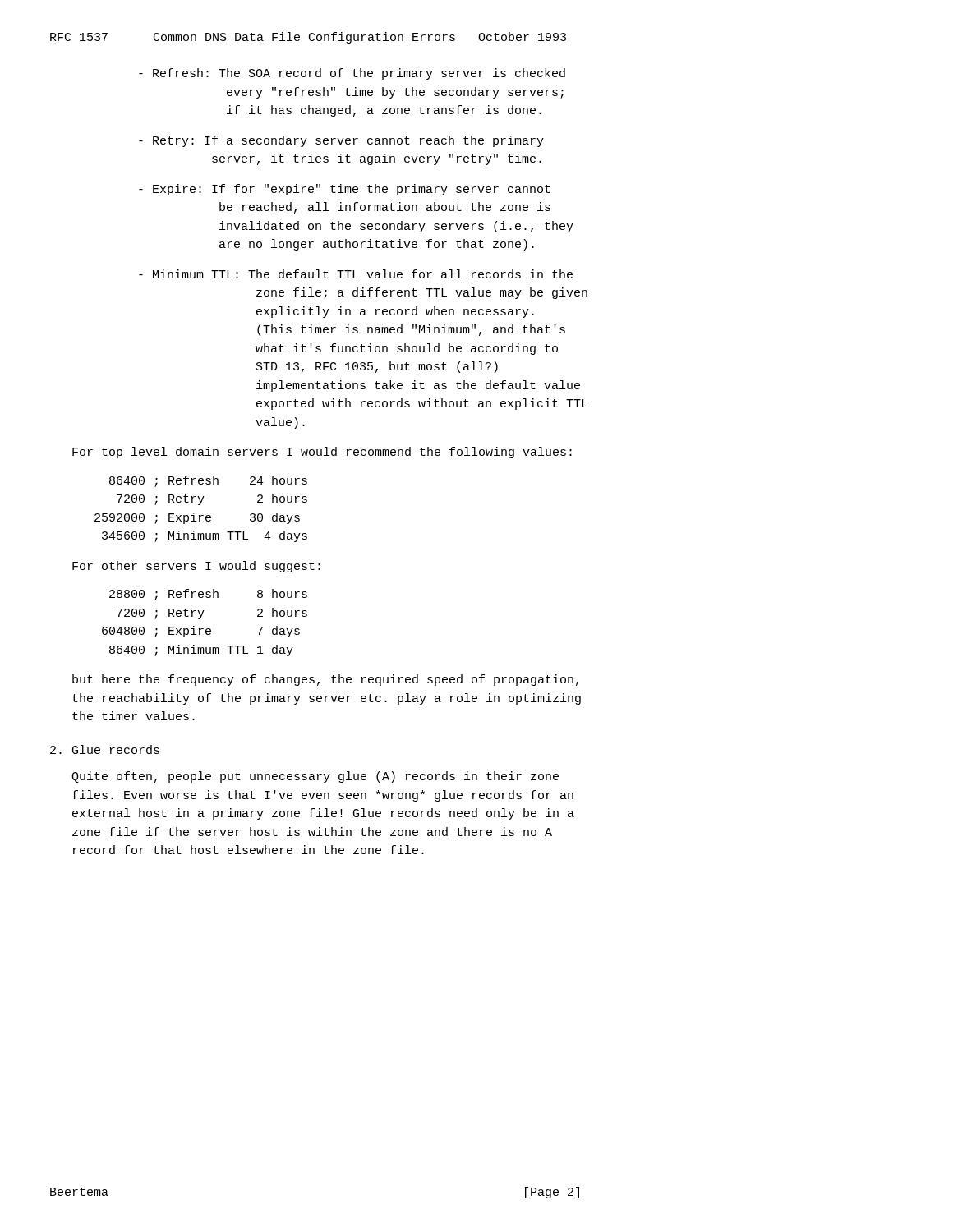The image size is (953, 1232).
Task: Point to the passage starting "Refresh: The SOA record of"
Action: coord(509,93)
